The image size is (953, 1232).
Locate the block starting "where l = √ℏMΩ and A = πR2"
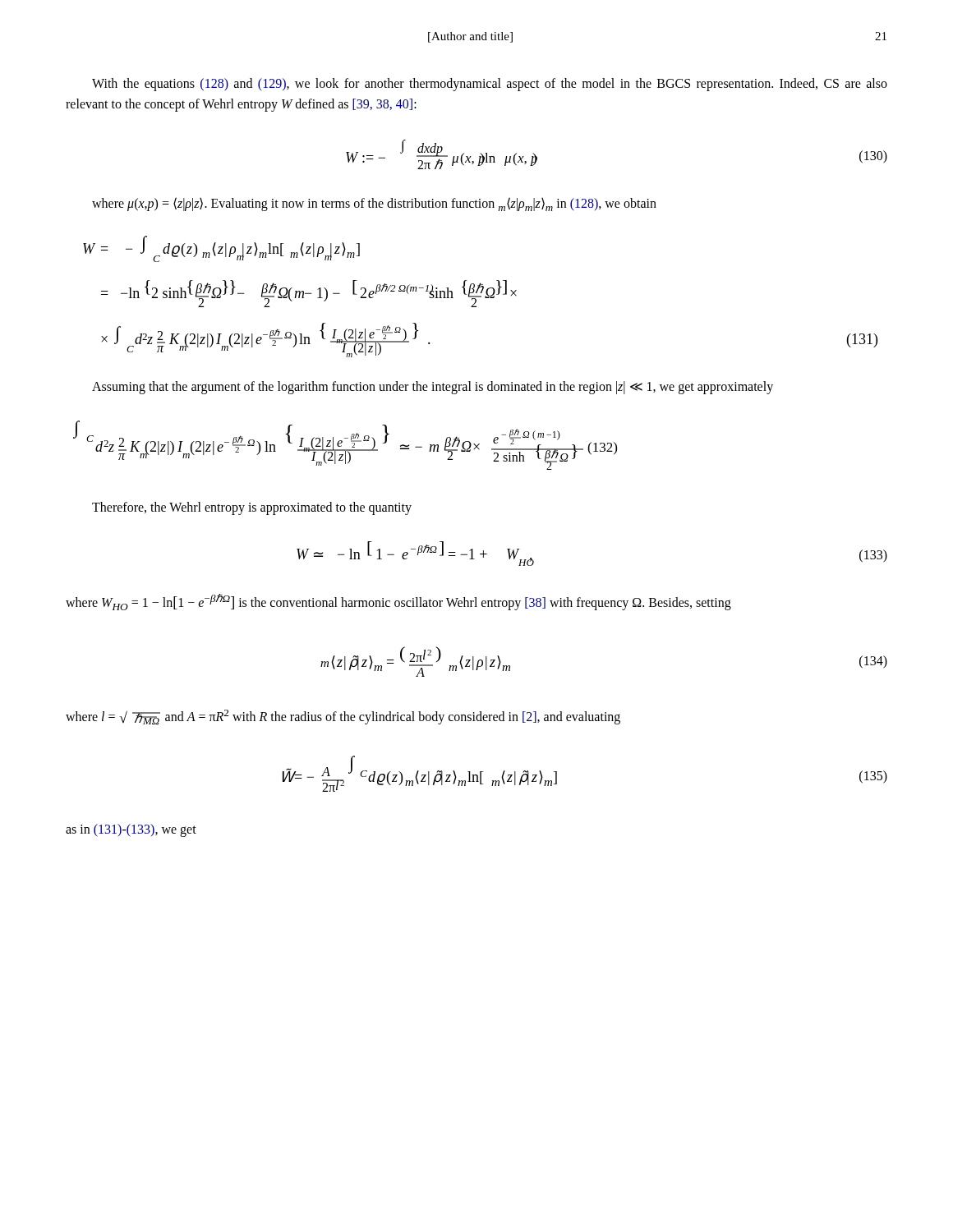[343, 719]
